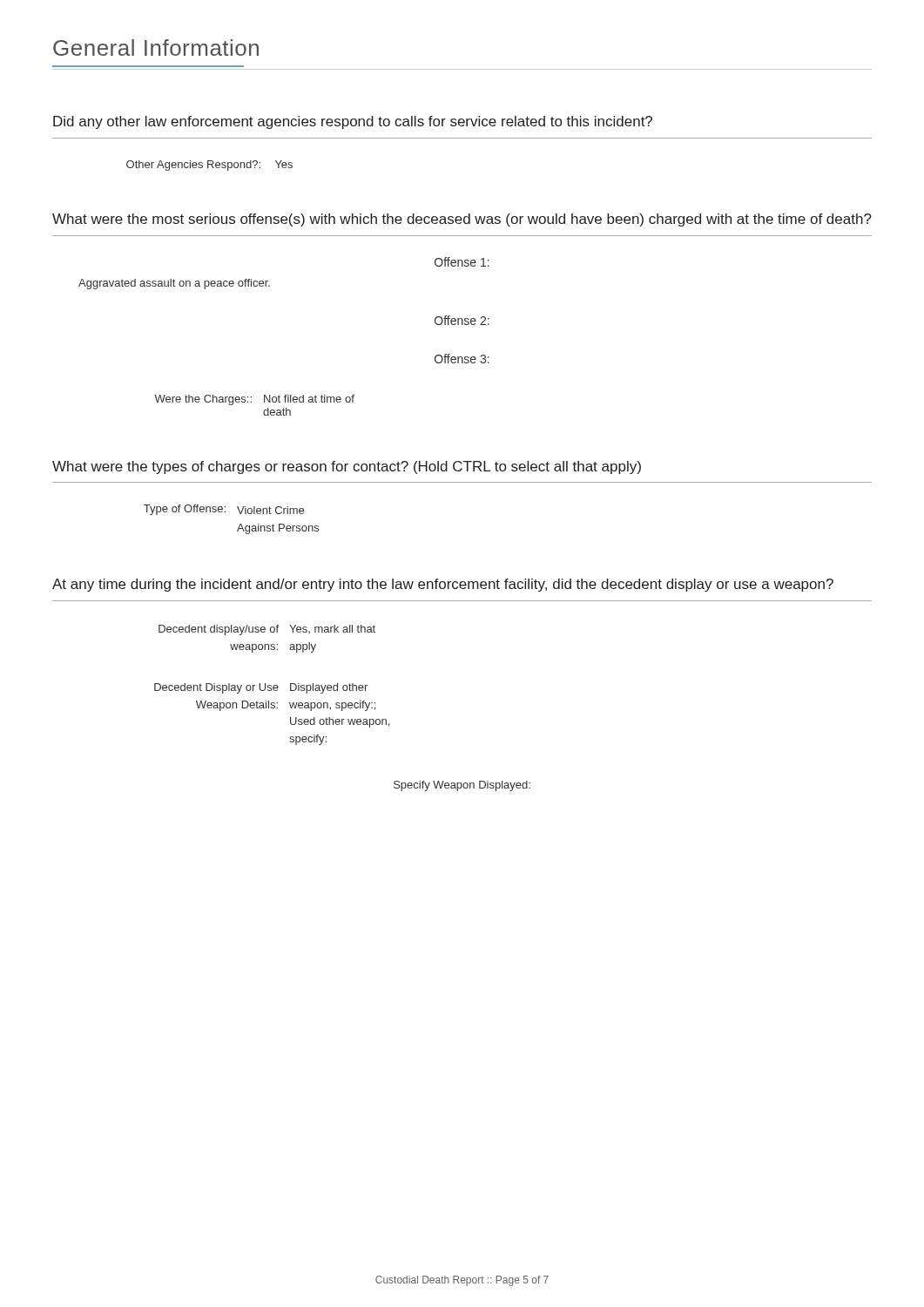Click on the text block starting "Decedent Display or UseWeapon Details: Displayed otherweapon, specify:;Used"
The height and width of the screenshot is (1307, 924).
[x=247, y=713]
